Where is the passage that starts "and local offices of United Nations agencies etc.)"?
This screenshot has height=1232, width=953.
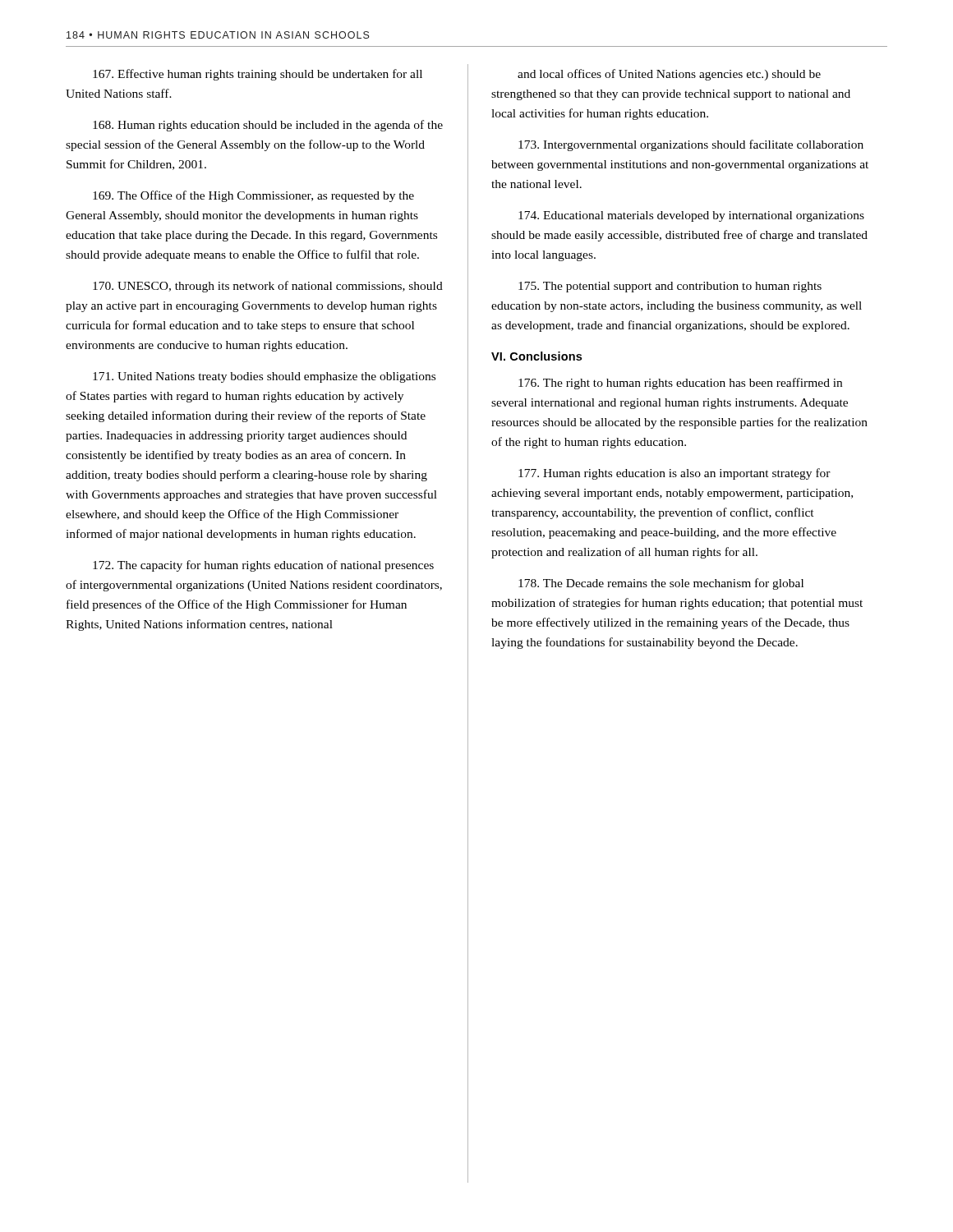coord(671,93)
